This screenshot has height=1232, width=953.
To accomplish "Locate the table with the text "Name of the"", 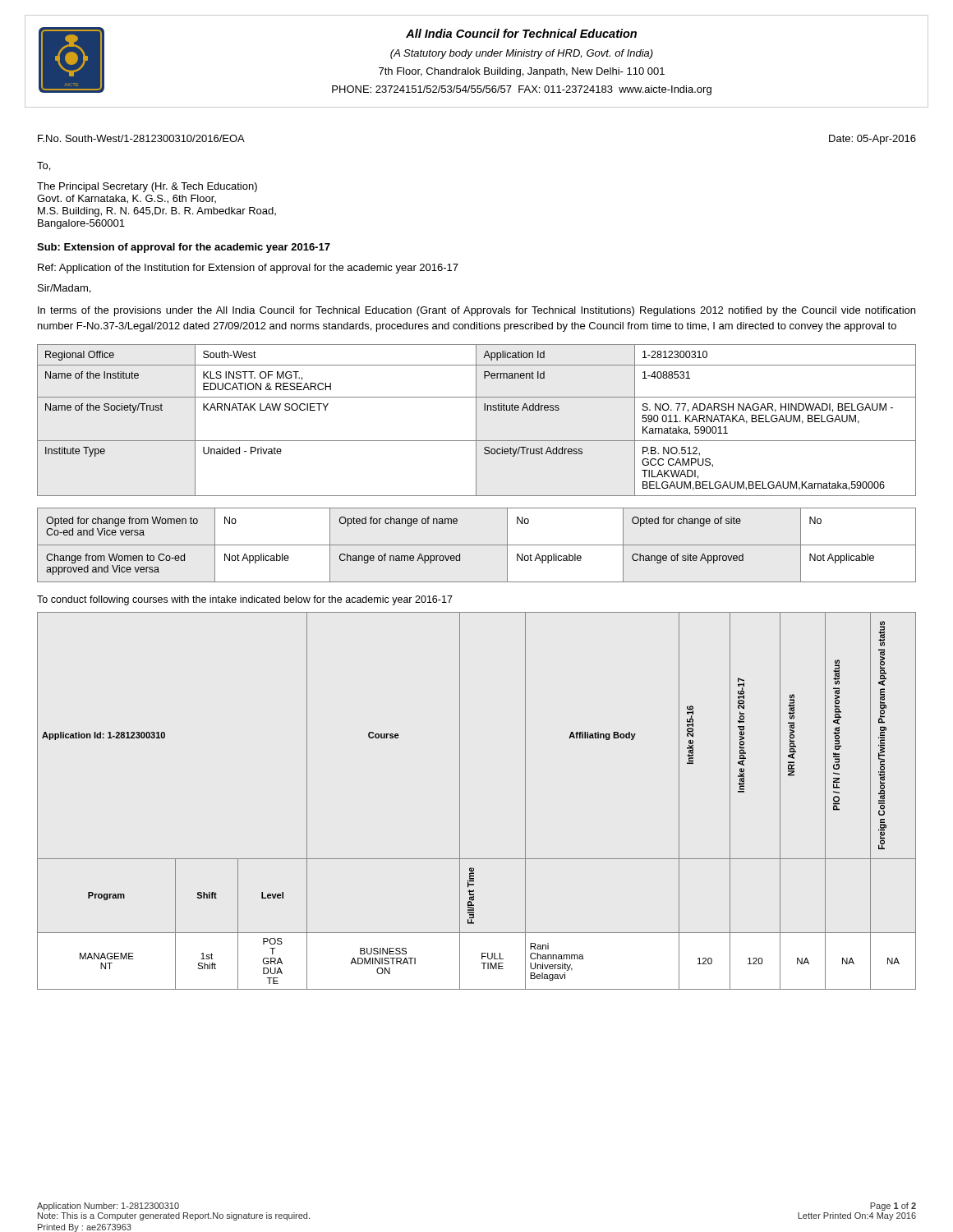I will [476, 420].
